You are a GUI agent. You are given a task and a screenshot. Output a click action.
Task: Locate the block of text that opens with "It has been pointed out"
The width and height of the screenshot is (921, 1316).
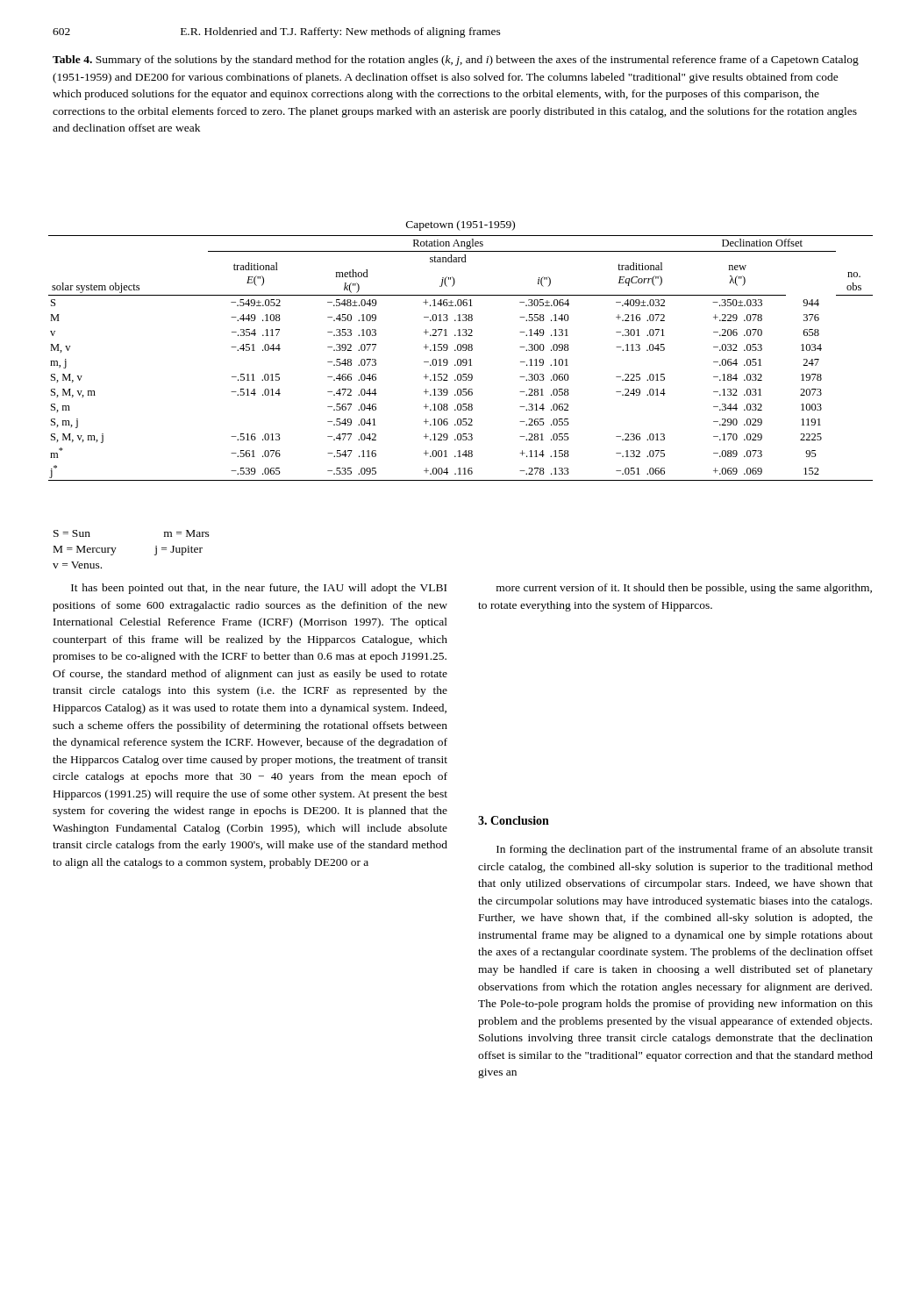[x=250, y=725]
